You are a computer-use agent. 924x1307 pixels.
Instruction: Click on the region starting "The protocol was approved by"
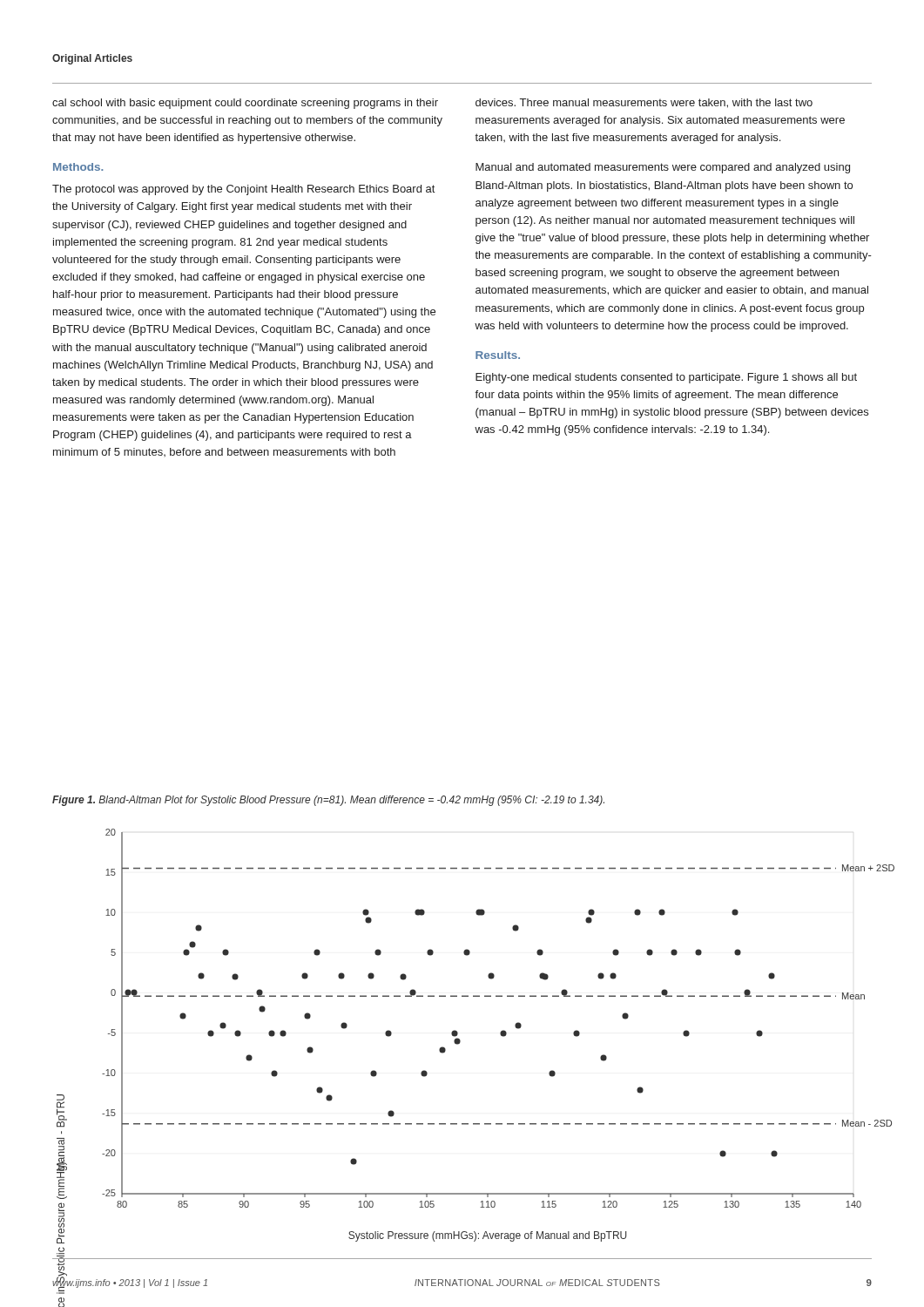(x=244, y=321)
